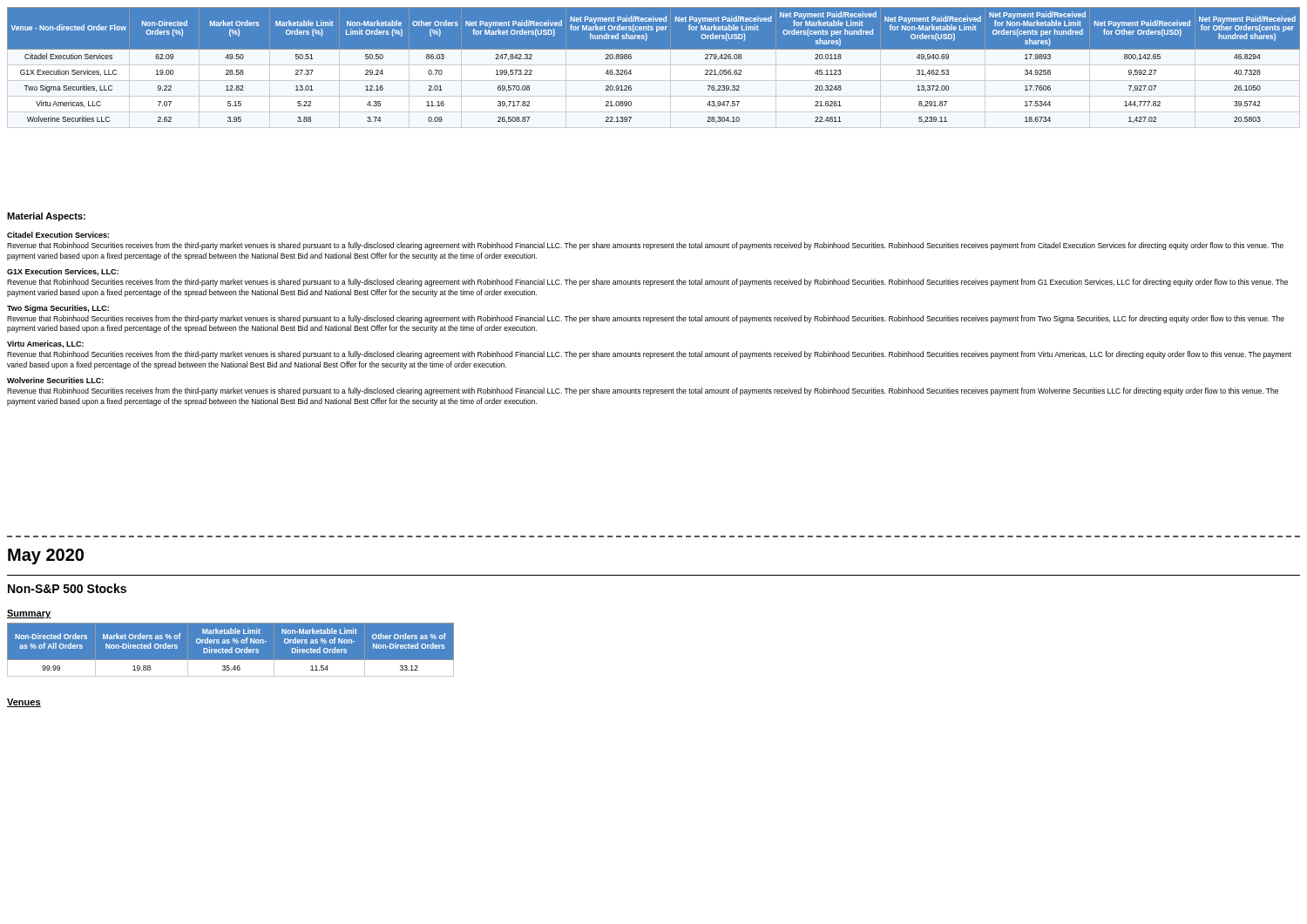Image resolution: width=1307 pixels, height=924 pixels.
Task: Select the section header that says "Material Aspects:"
Action: [x=46, y=216]
